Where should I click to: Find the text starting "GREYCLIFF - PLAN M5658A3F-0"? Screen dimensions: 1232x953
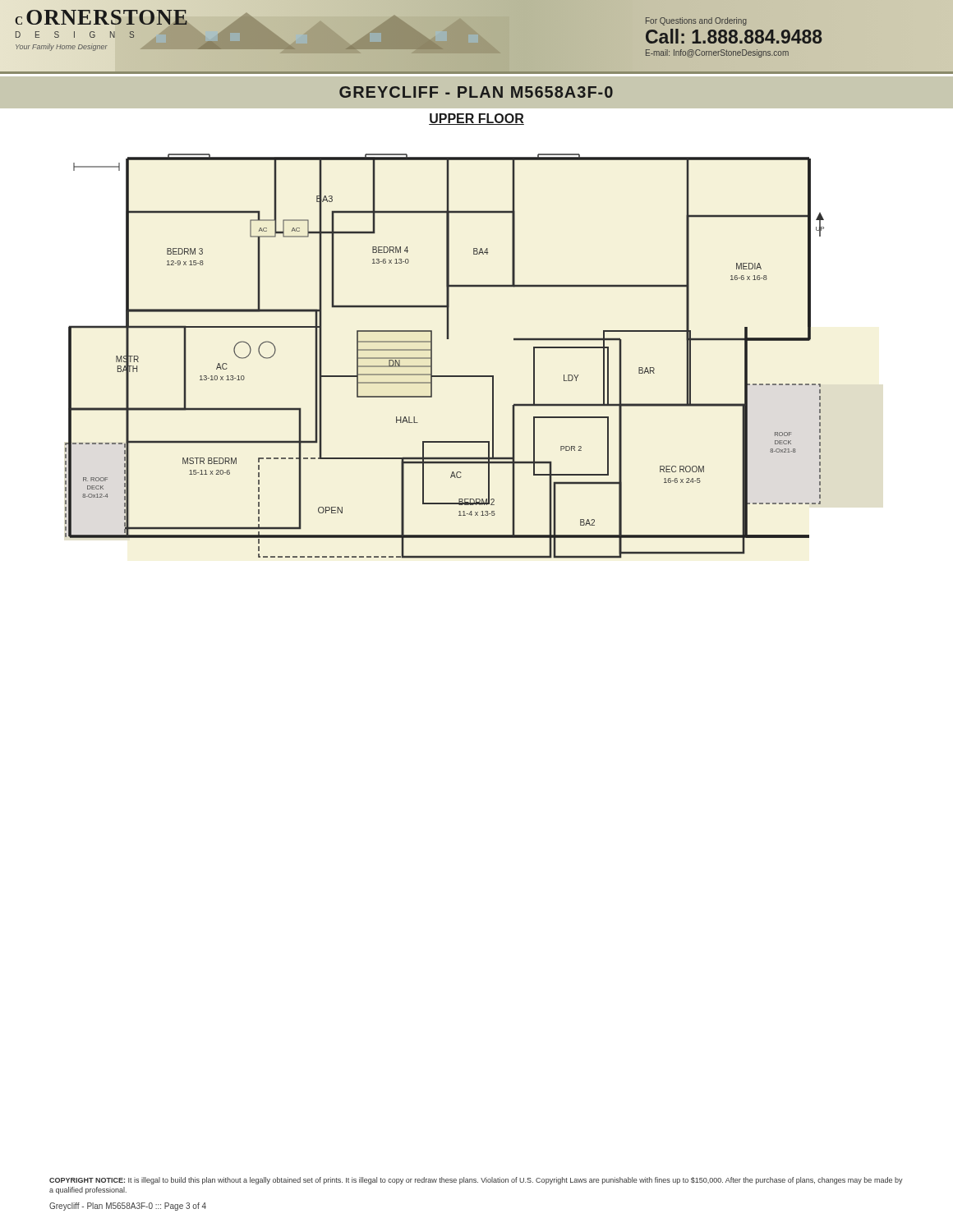click(476, 92)
